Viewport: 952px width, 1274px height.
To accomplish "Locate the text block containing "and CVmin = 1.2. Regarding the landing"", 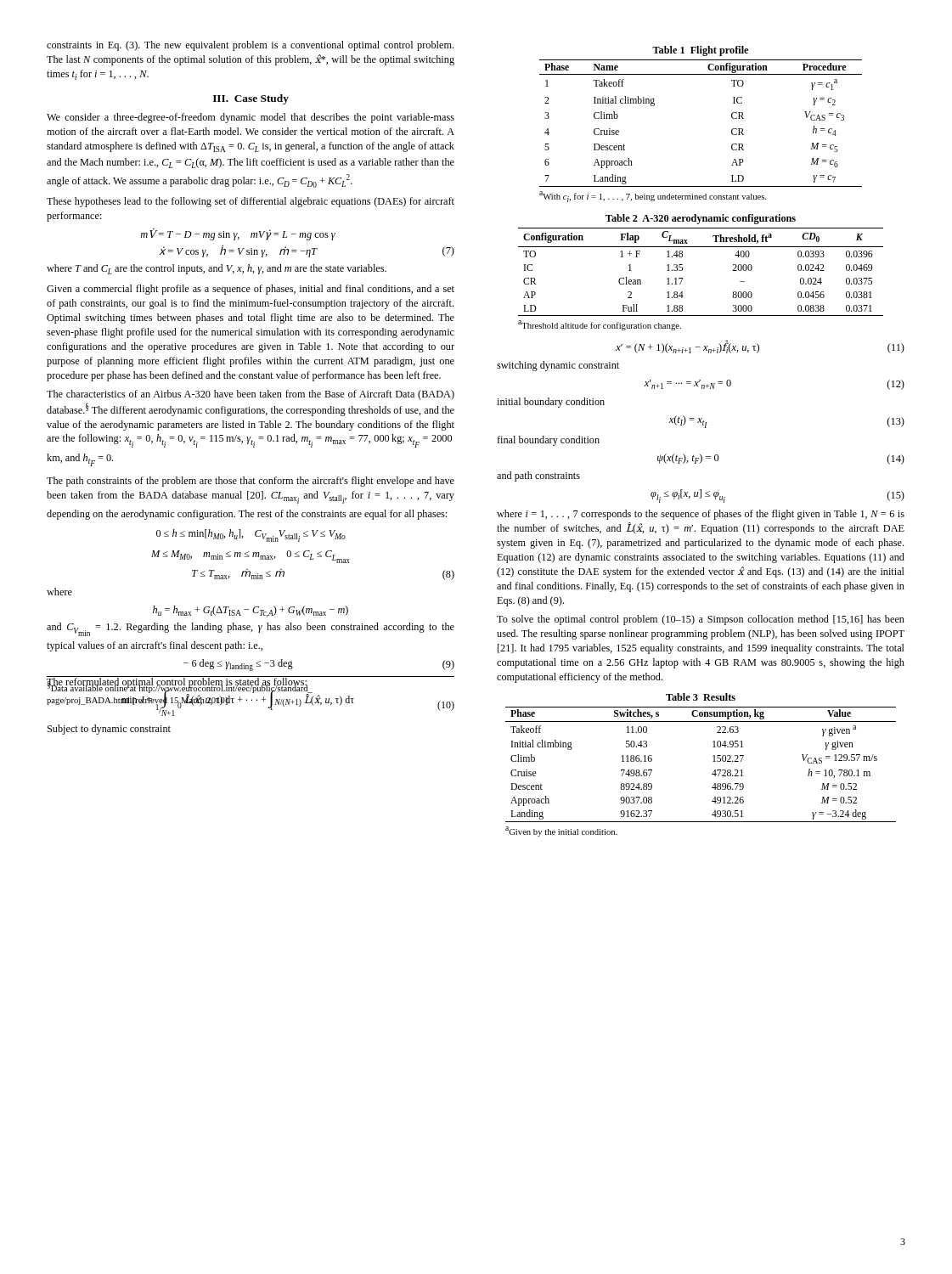I will 251,636.
